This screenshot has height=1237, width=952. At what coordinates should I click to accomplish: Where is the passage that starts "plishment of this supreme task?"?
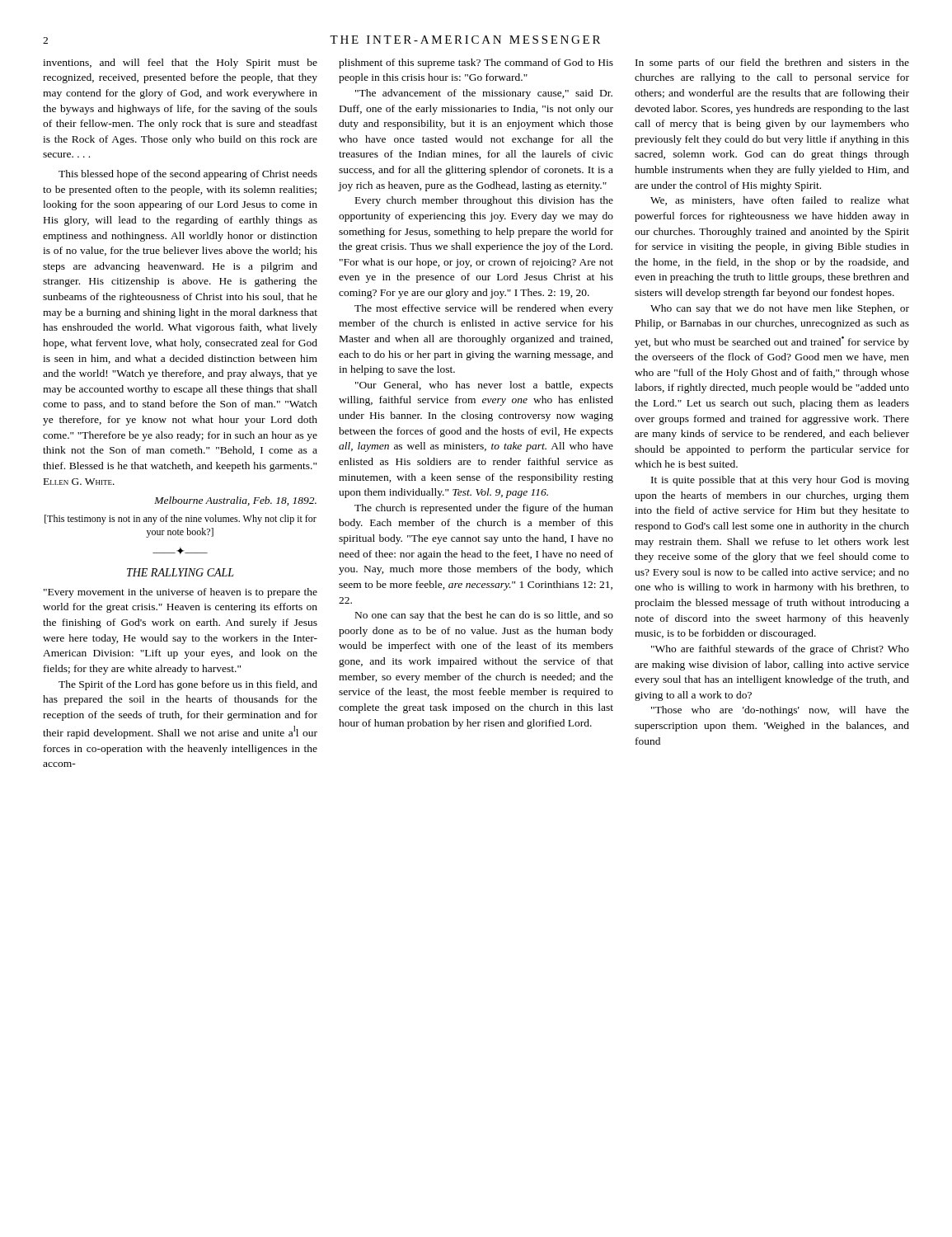click(x=476, y=393)
